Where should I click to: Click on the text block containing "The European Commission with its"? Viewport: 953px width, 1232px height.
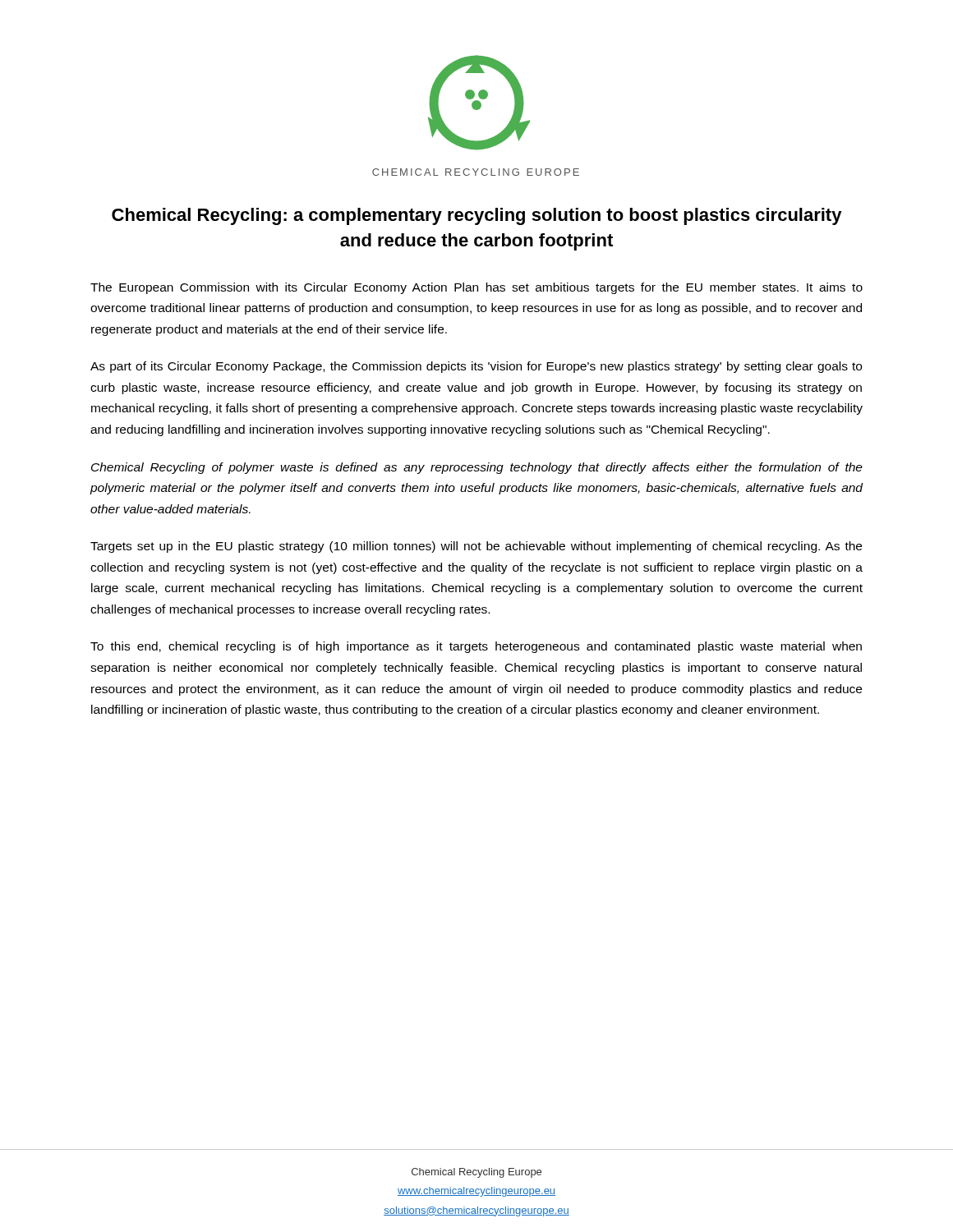(x=476, y=308)
